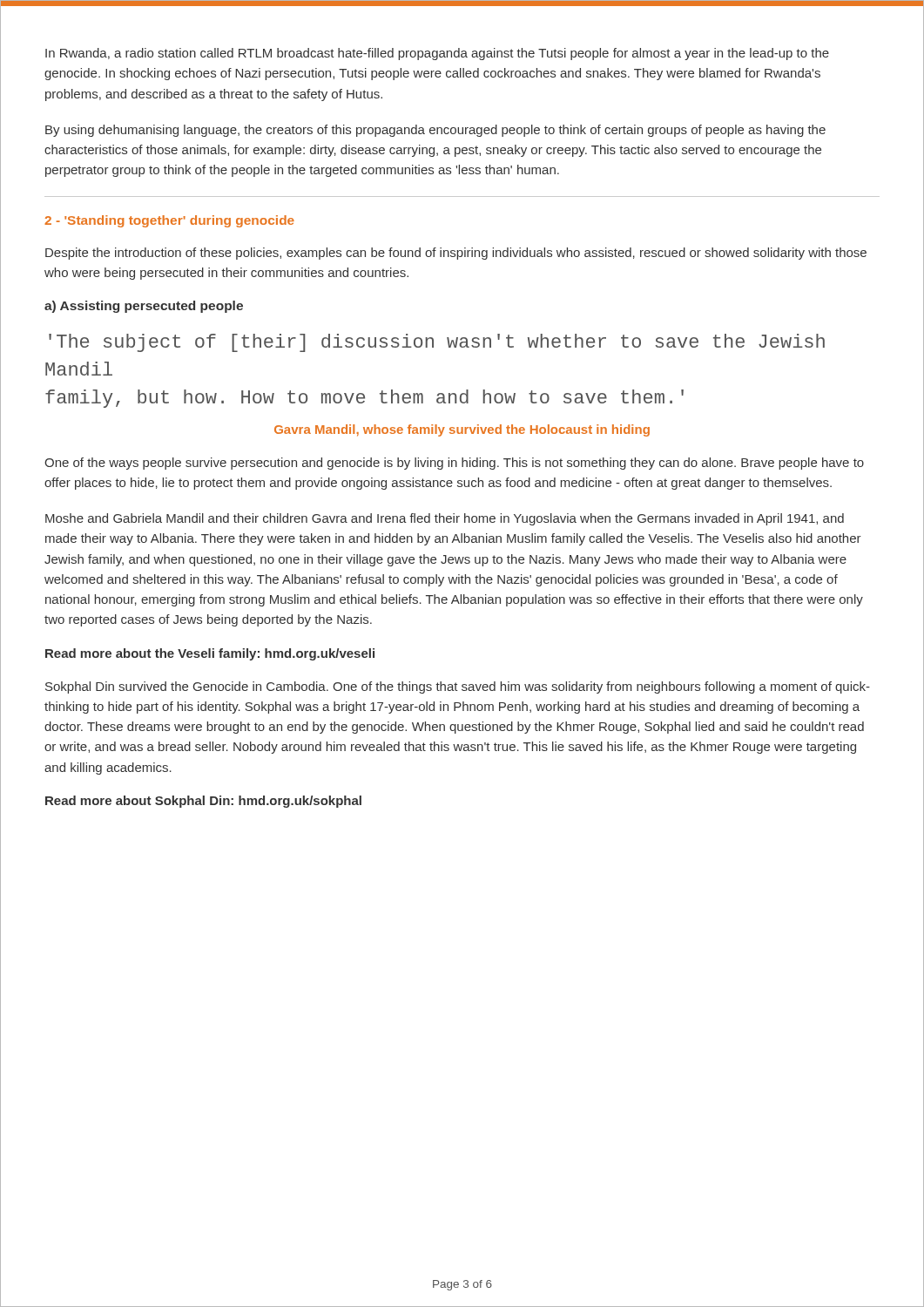Locate the region starting "2 - 'Standing together' during genocide"

click(170, 220)
